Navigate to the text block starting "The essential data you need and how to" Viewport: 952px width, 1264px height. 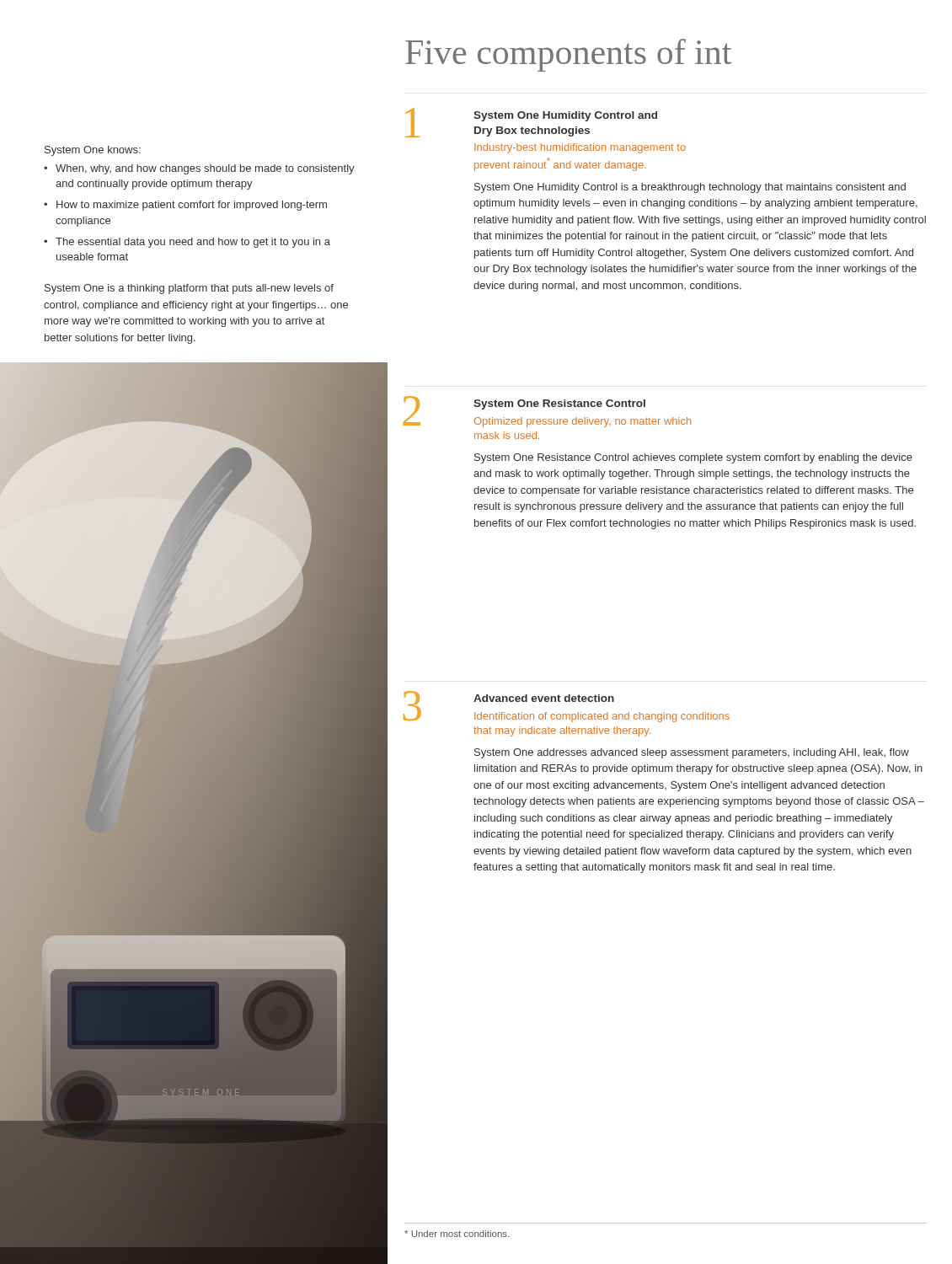point(193,249)
